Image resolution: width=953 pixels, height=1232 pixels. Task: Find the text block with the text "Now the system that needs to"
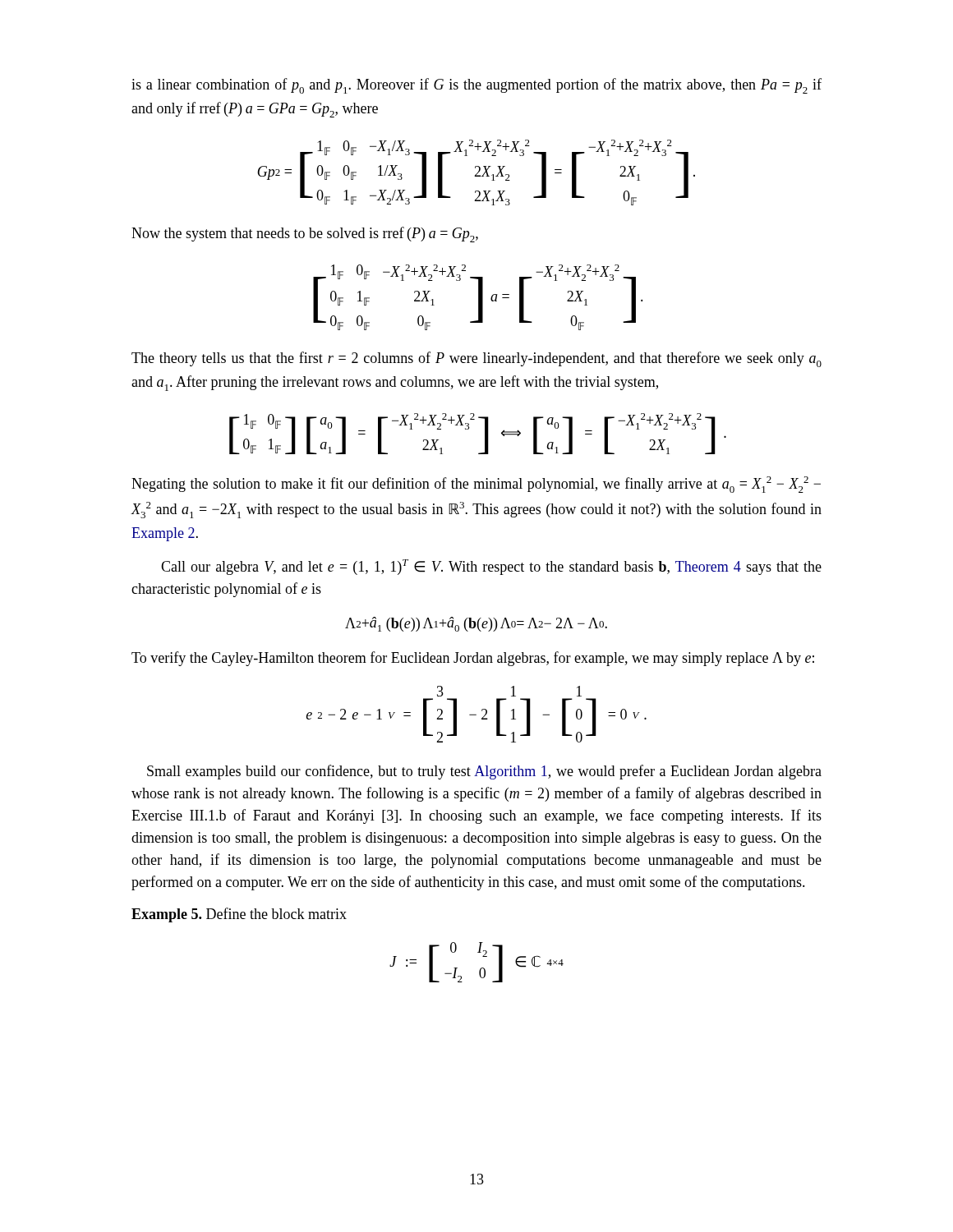(305, 235)
